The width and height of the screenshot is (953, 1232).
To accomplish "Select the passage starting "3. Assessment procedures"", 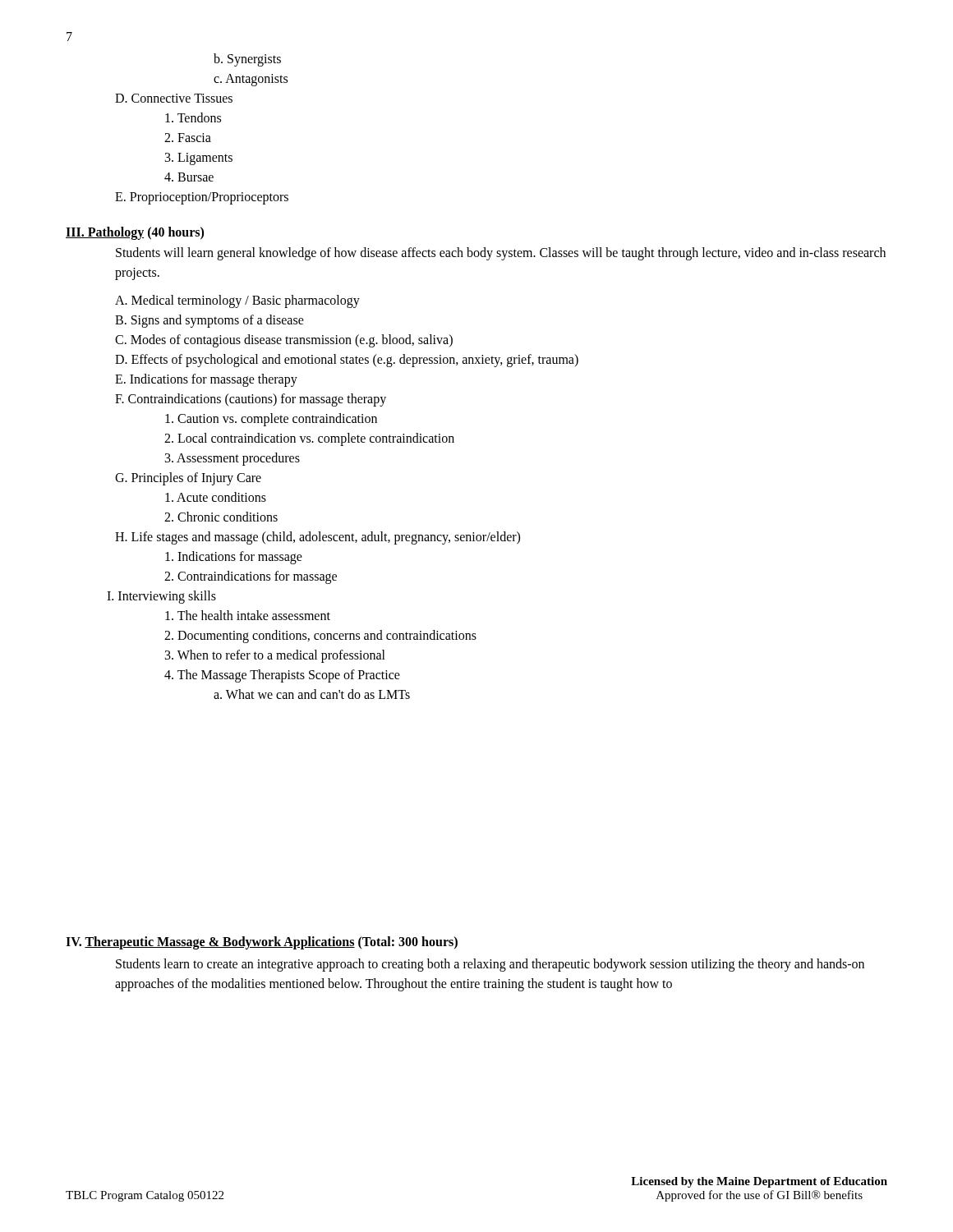I will [232, 458].
